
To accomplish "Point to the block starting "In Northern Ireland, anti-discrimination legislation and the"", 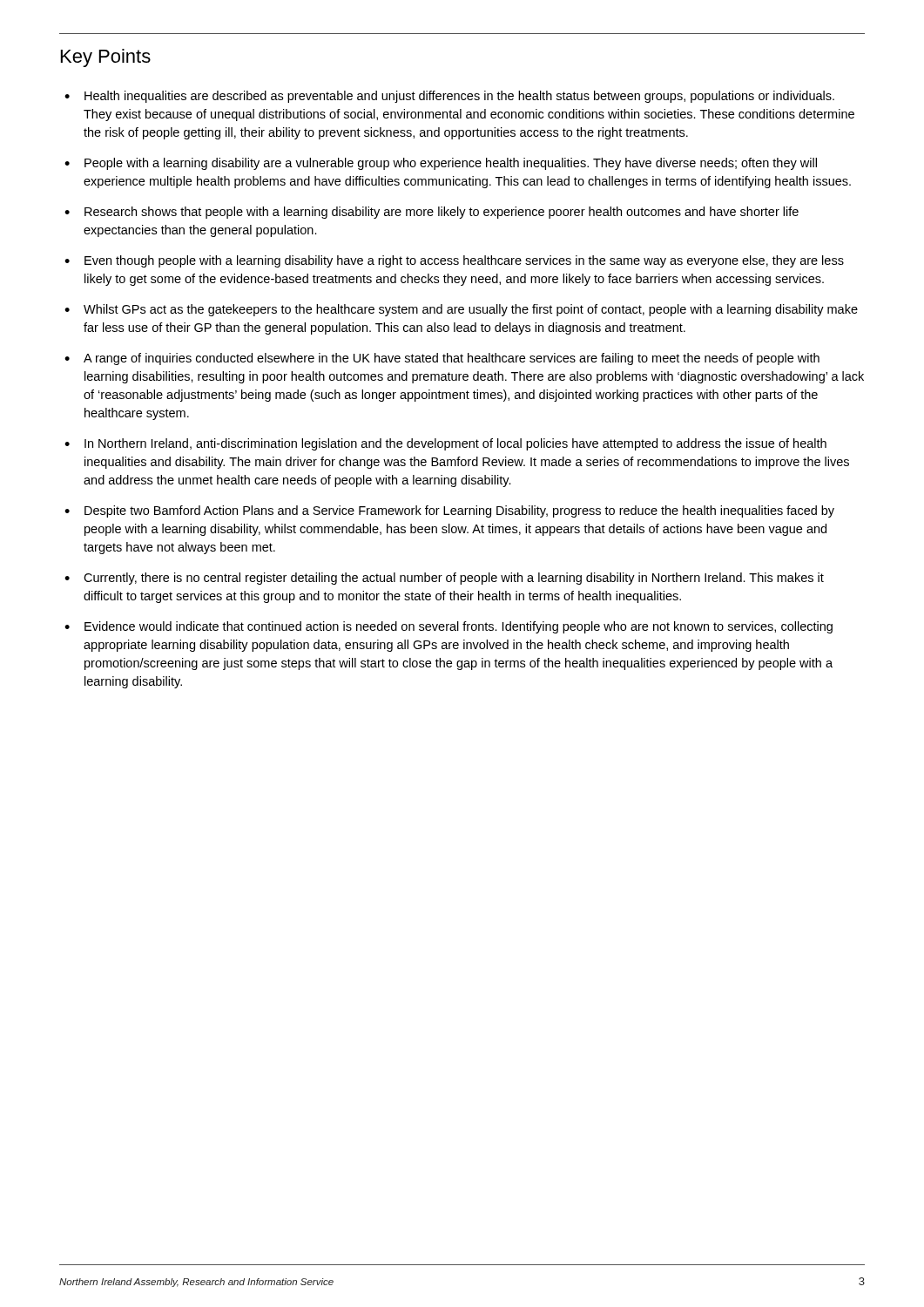I will click(467, 462).
